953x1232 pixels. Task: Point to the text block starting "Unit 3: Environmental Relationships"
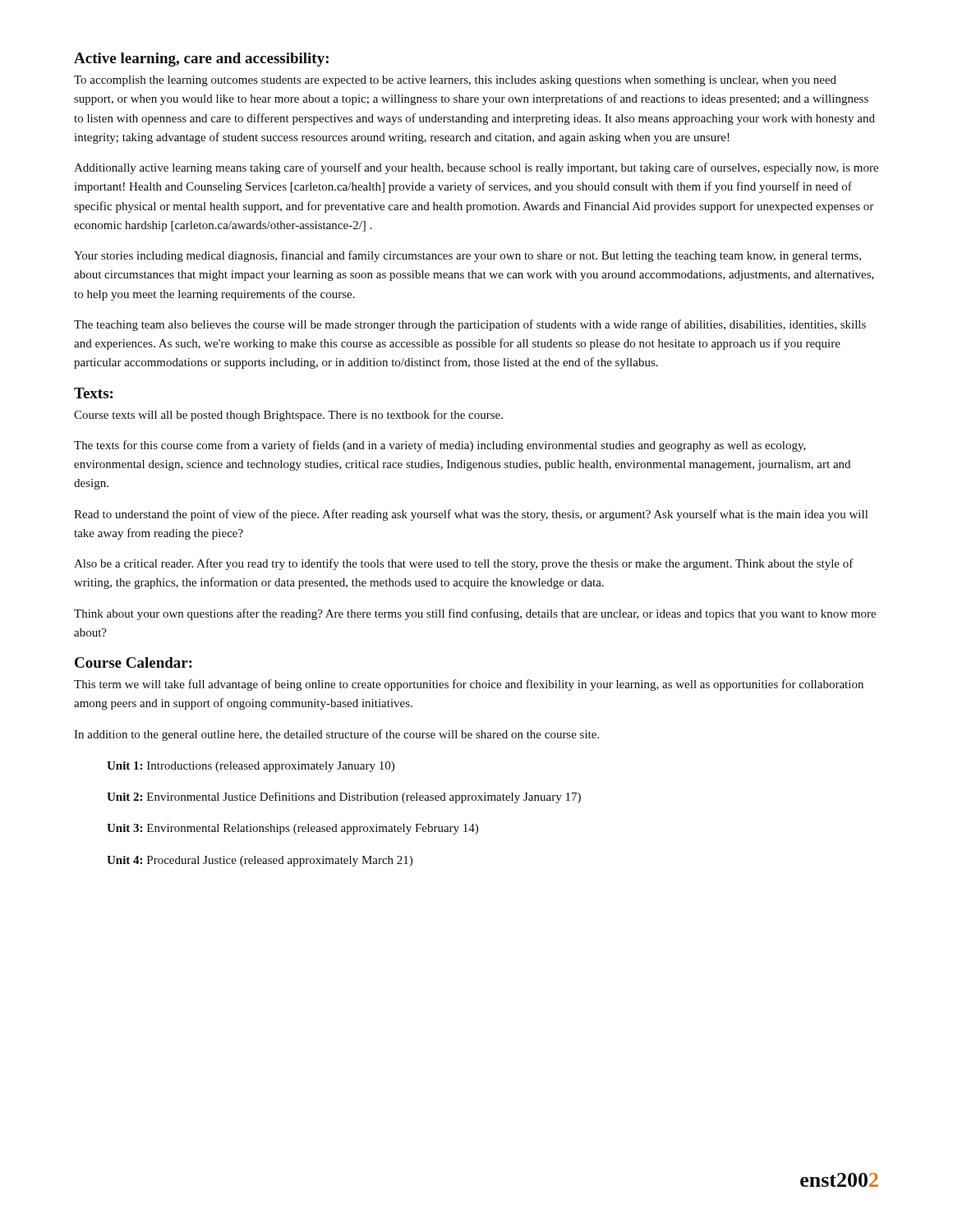(476, 829)
